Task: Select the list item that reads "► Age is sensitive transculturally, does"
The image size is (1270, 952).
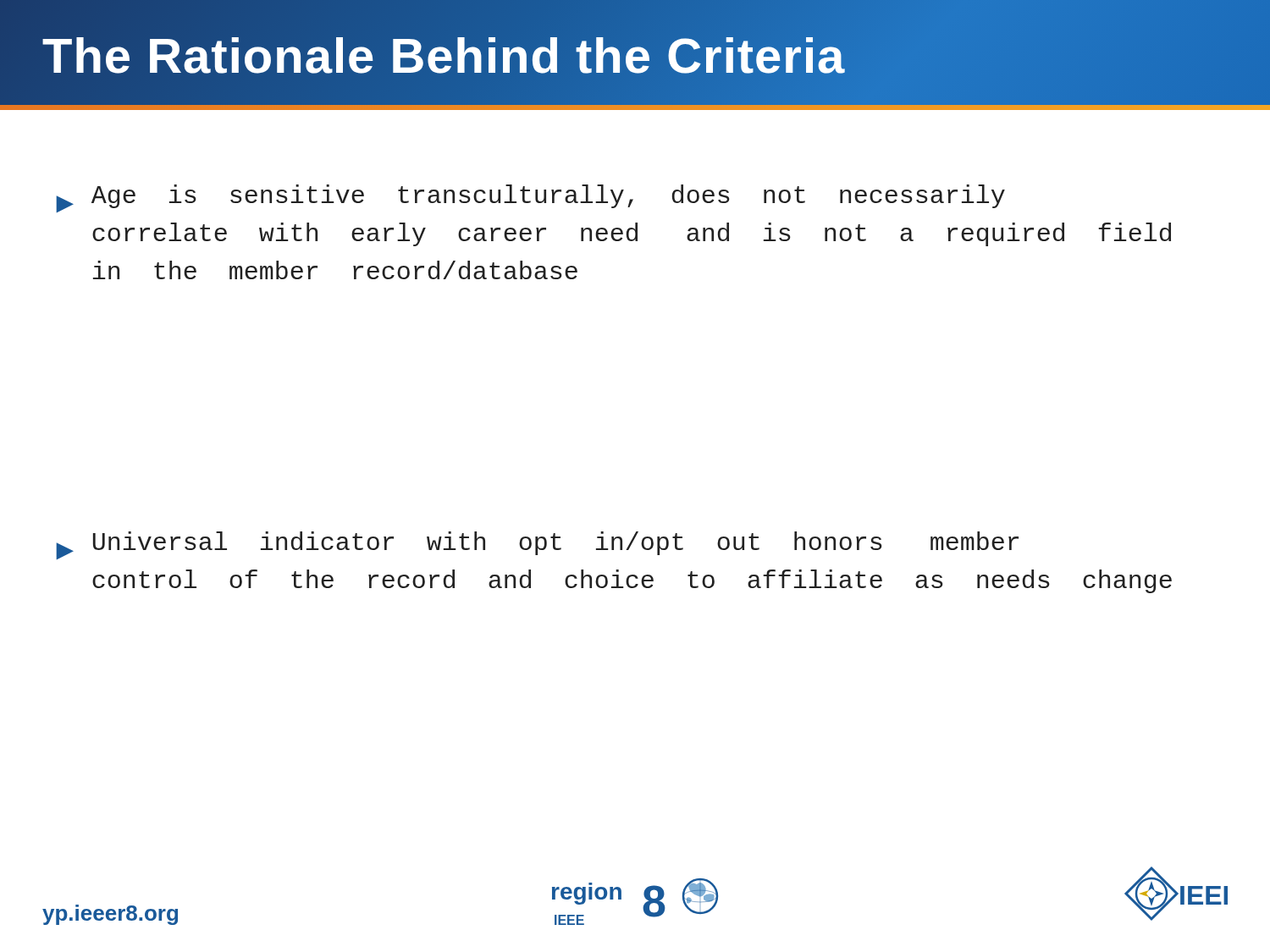Action: click(x=612, y=235)
